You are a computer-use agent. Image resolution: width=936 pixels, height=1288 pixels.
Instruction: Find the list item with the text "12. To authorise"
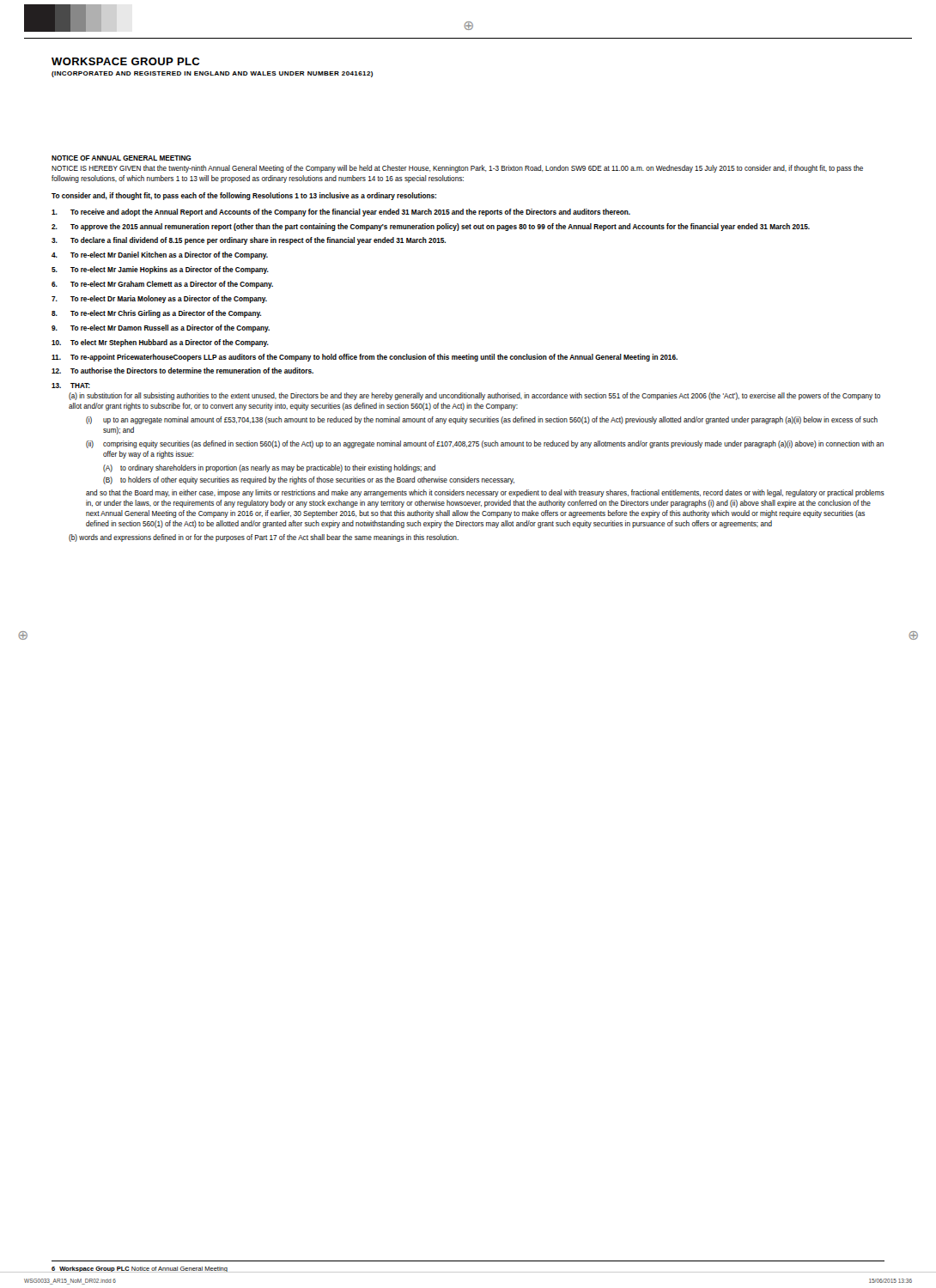[183, 372]
